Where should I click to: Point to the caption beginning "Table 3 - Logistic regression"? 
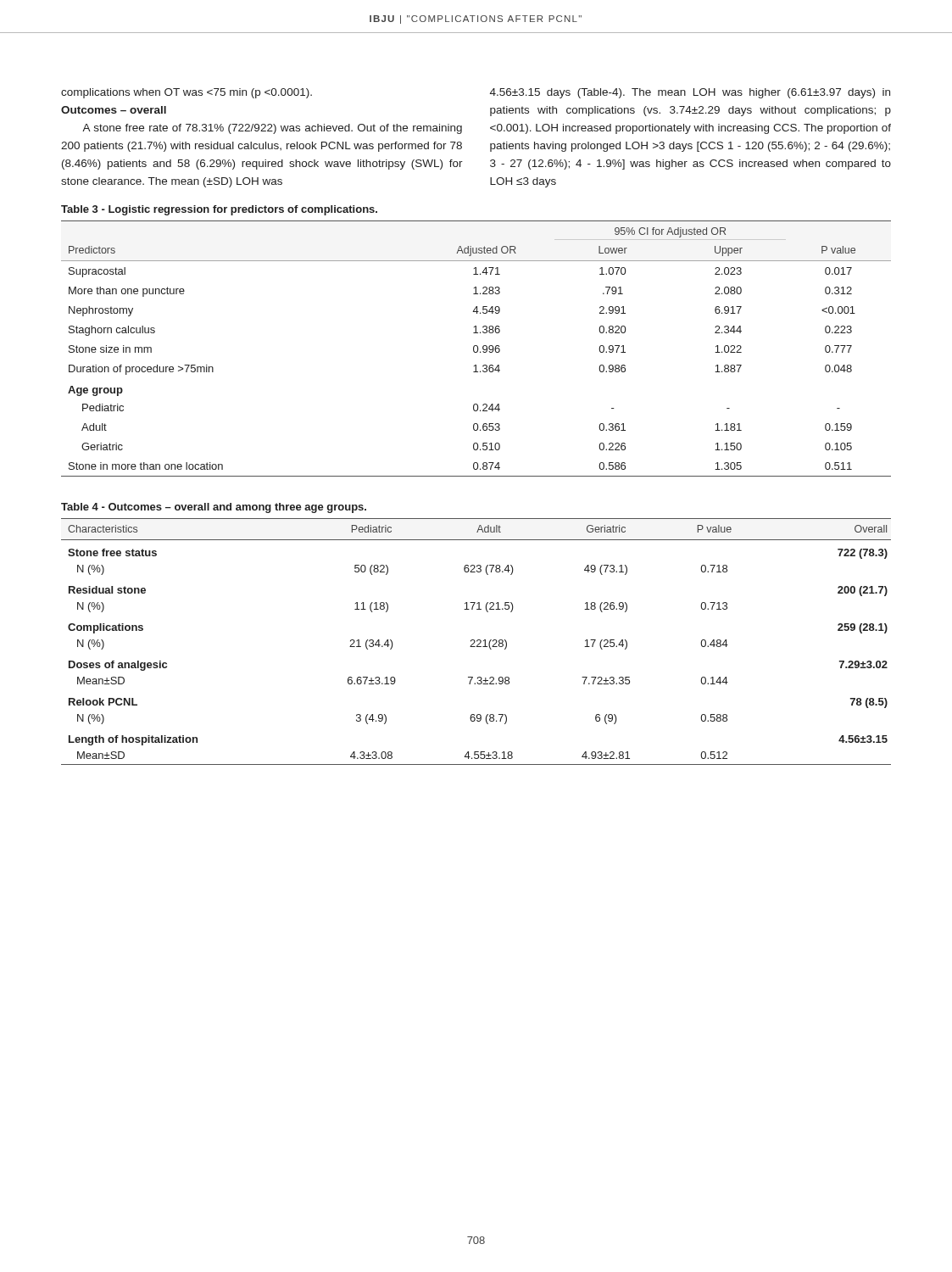coord(220,209)
